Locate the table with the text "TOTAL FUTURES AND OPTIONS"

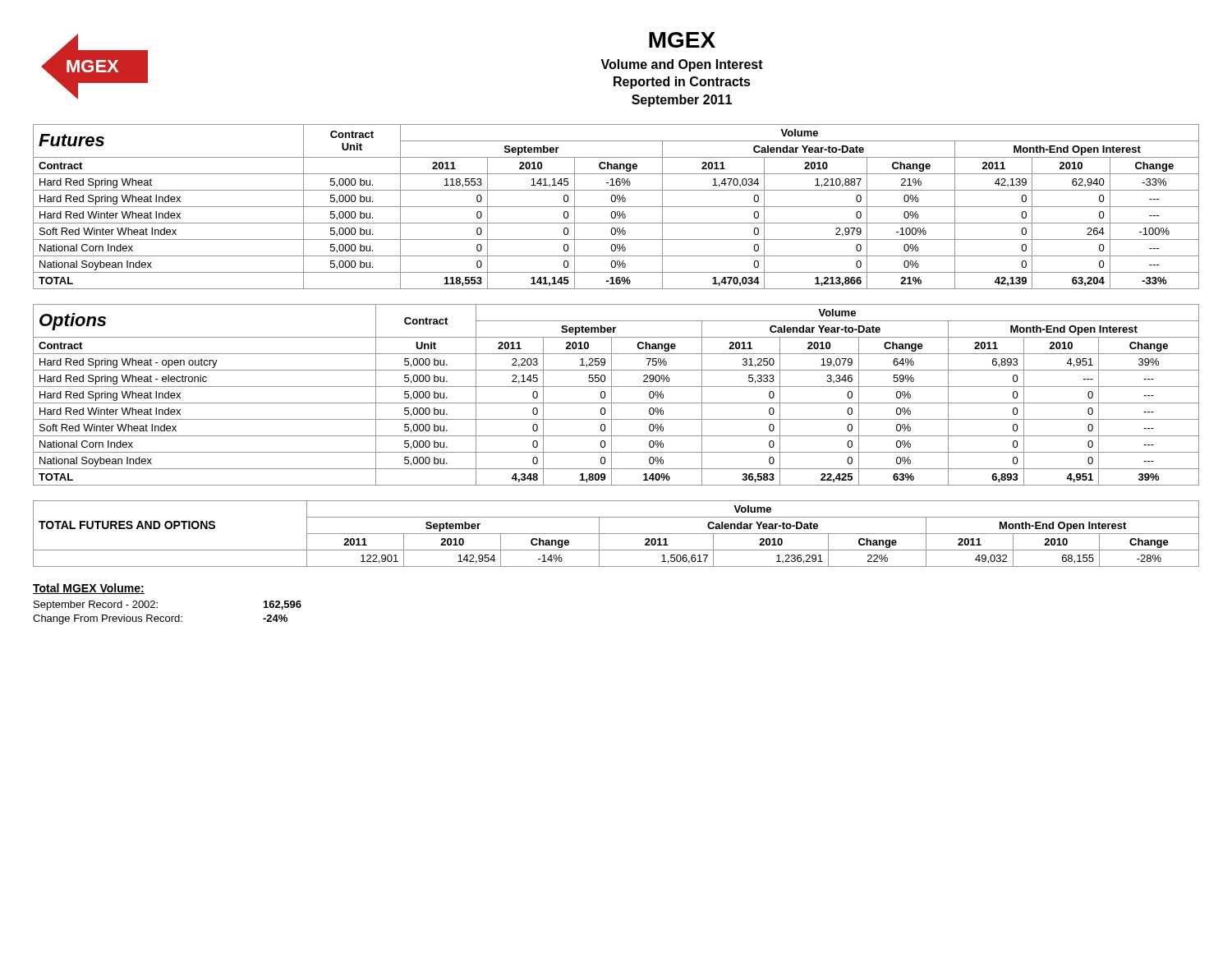[616, 533]
